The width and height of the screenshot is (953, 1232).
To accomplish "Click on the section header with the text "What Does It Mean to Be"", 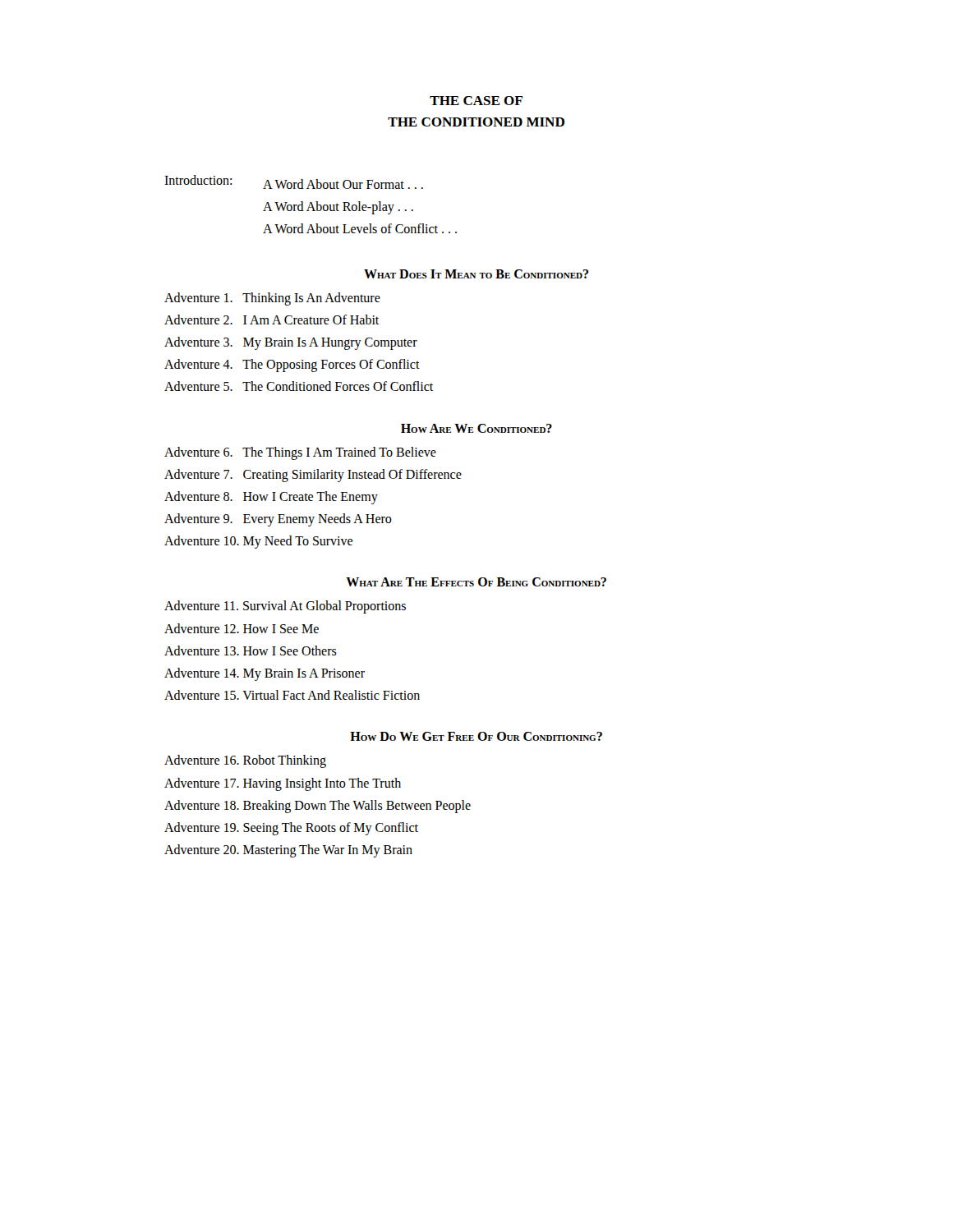I will [476, 274].
